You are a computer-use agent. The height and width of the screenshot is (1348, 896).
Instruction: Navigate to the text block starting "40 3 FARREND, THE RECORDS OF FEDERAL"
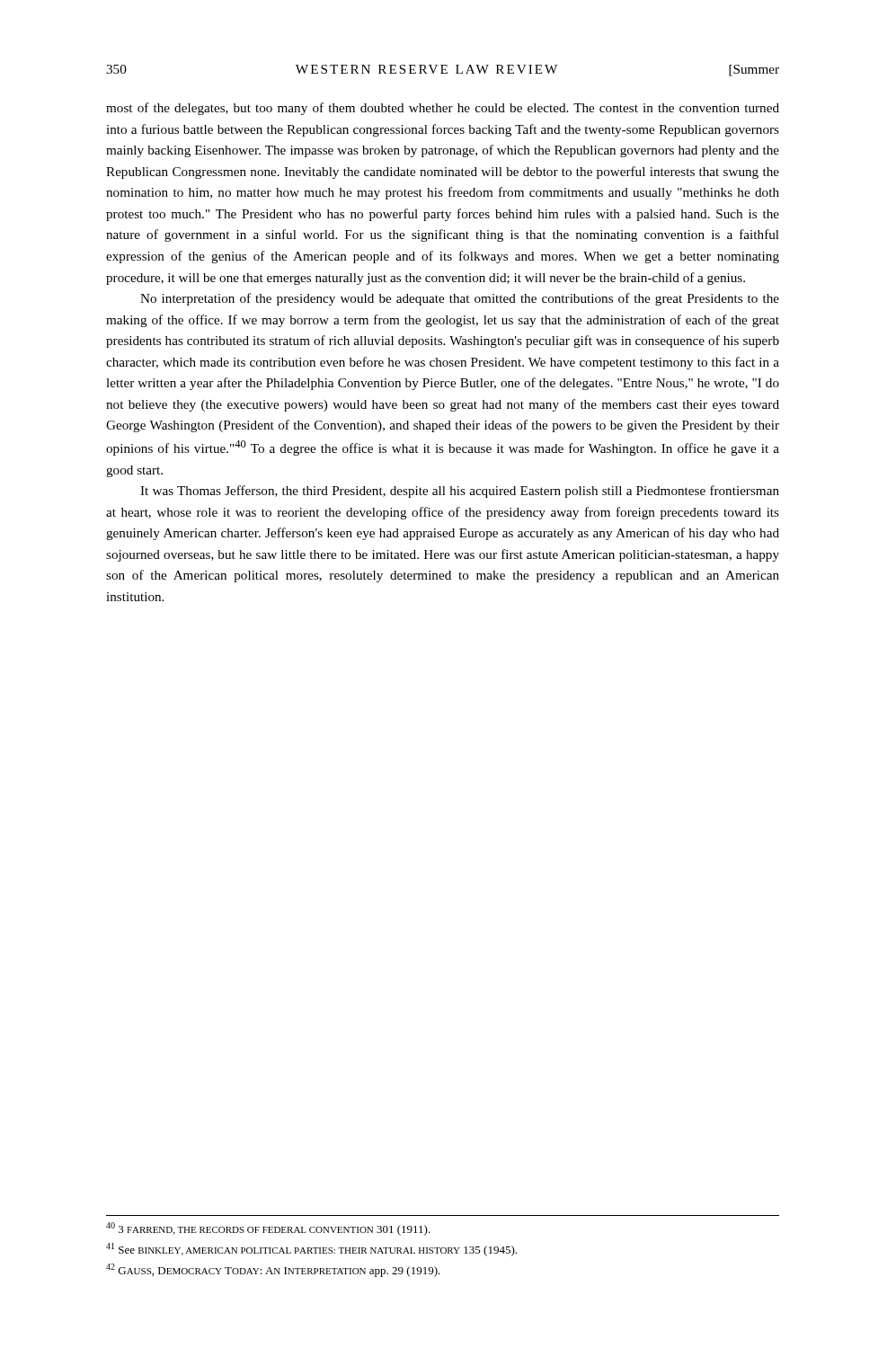[268, 1229]
